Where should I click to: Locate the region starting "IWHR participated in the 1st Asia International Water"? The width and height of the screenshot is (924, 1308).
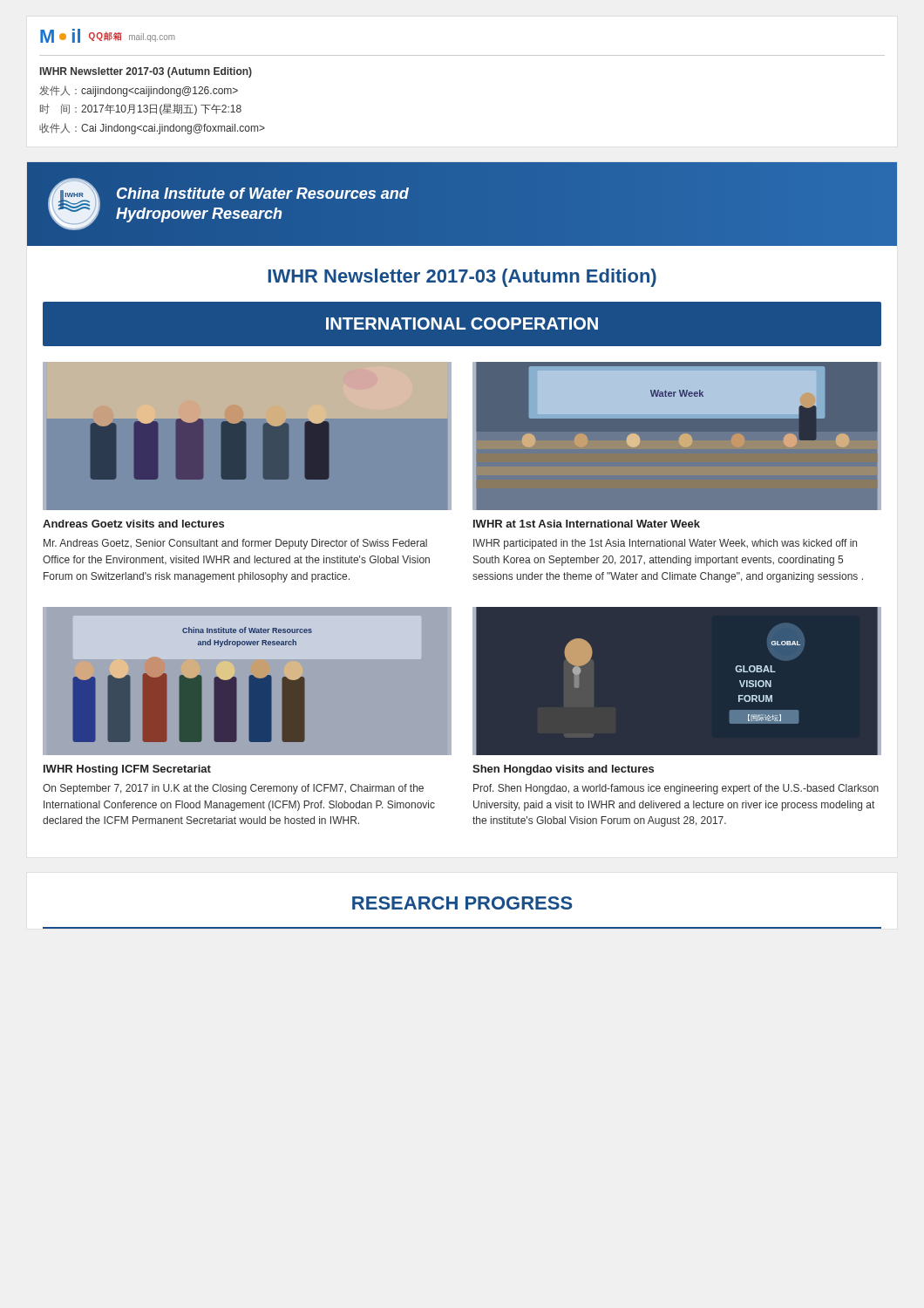(668, 560)
